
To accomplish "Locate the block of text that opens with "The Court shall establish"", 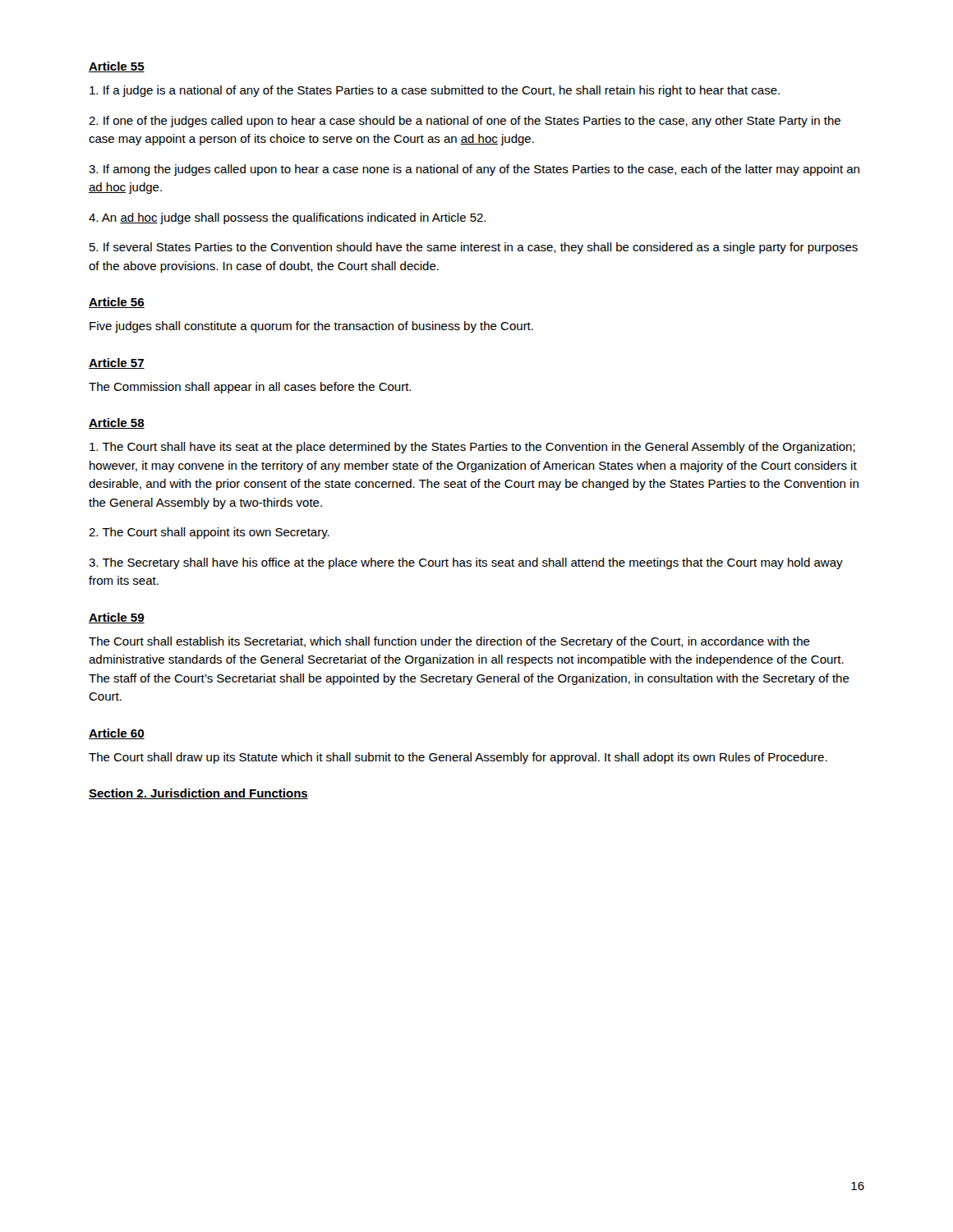I will (469, 668).
